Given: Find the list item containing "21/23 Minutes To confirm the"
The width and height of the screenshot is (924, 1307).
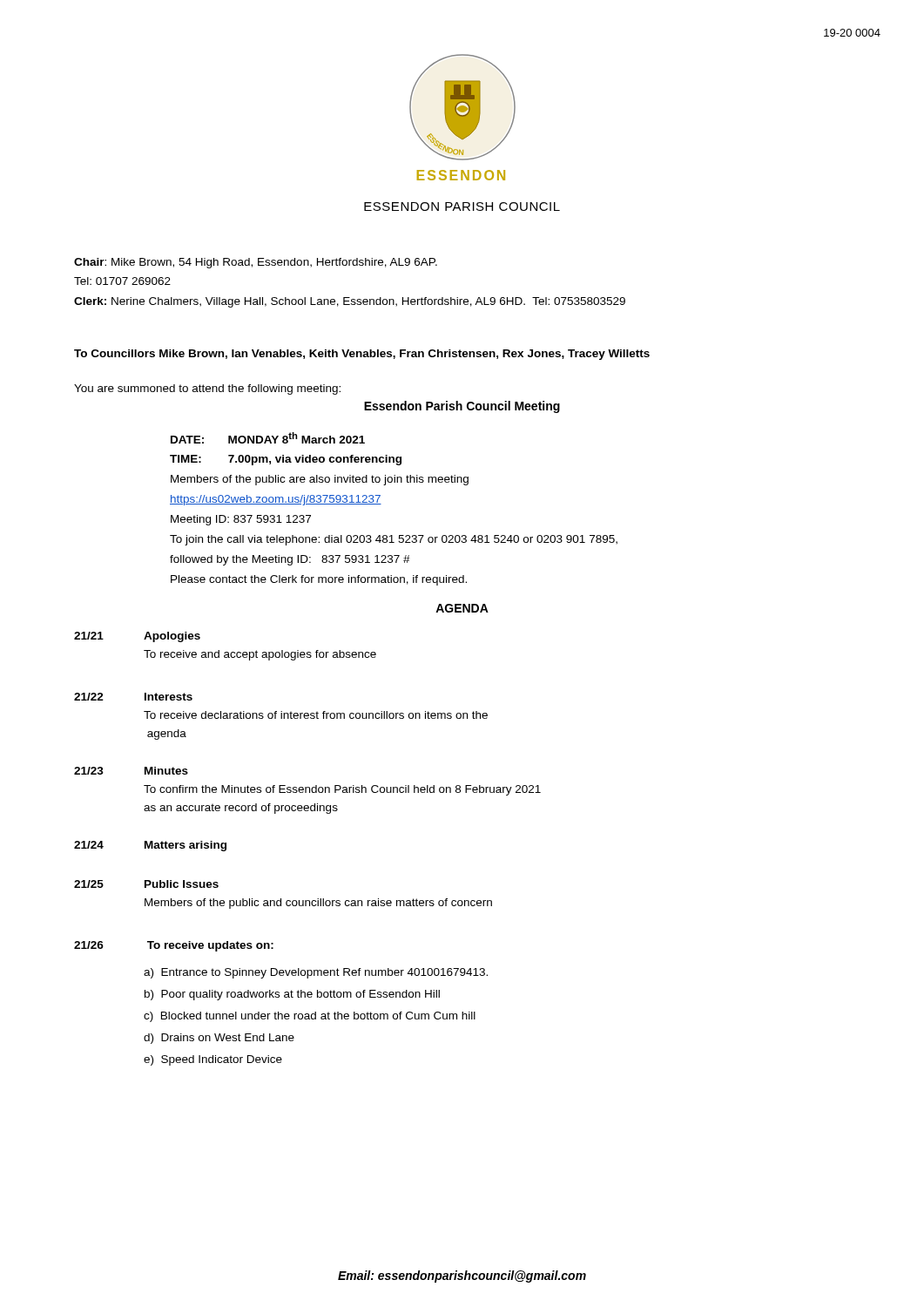Looking at the screenshot, I should (x=308, y=790).
